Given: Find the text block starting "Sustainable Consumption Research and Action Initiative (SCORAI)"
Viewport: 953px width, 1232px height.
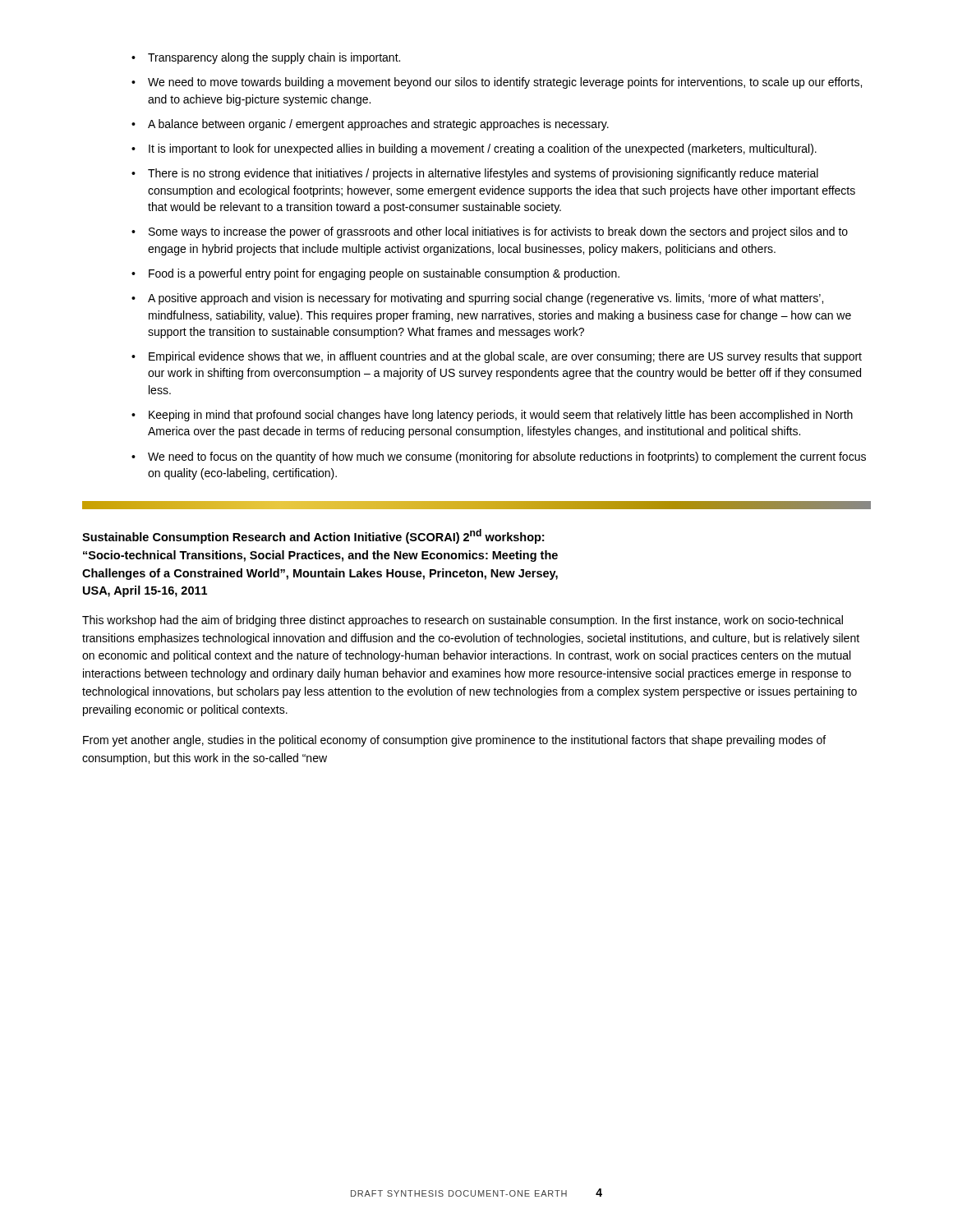Looking at the screenshot, I should tap(320, 562).
